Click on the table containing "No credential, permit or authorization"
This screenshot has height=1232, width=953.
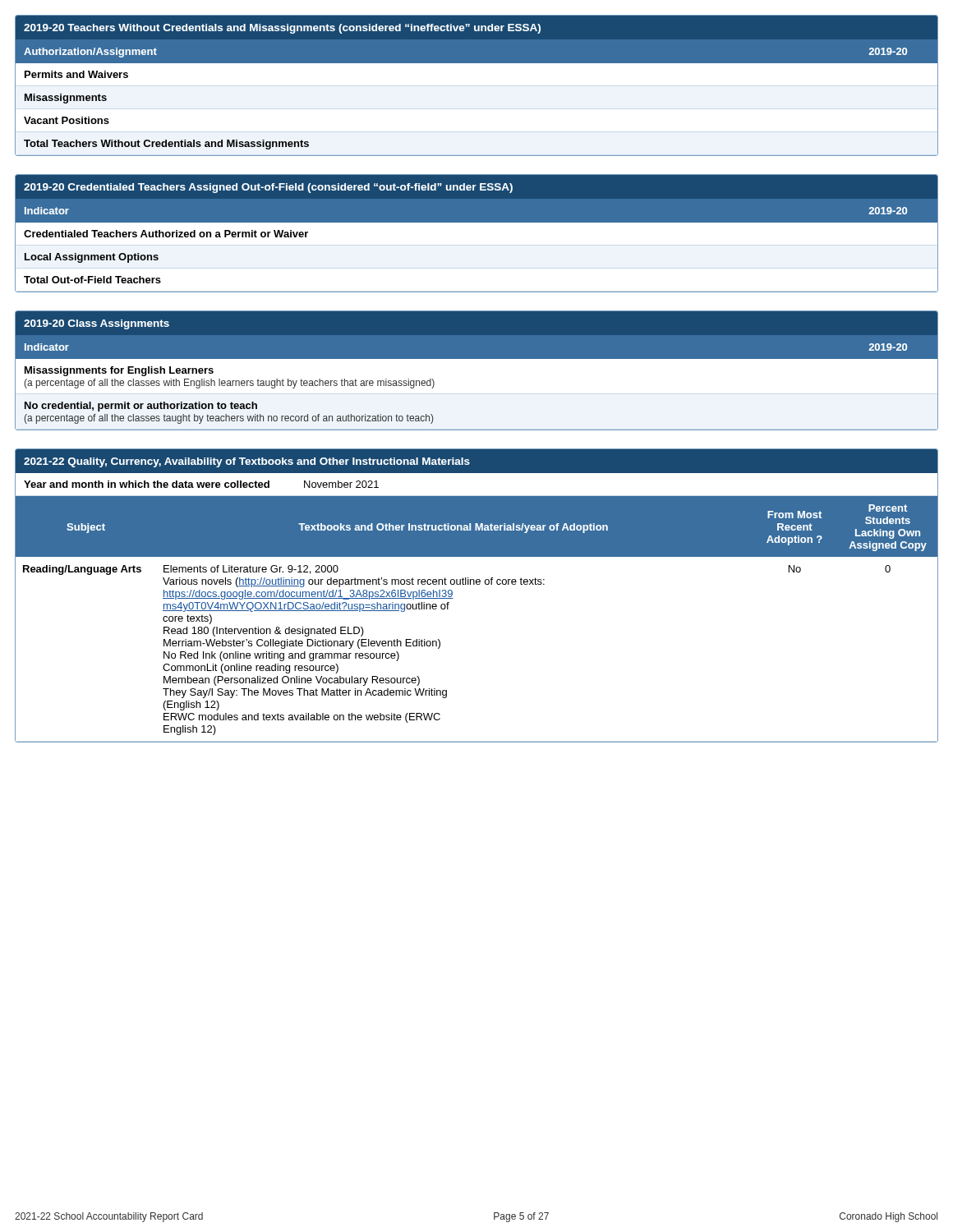click(476, 382)
